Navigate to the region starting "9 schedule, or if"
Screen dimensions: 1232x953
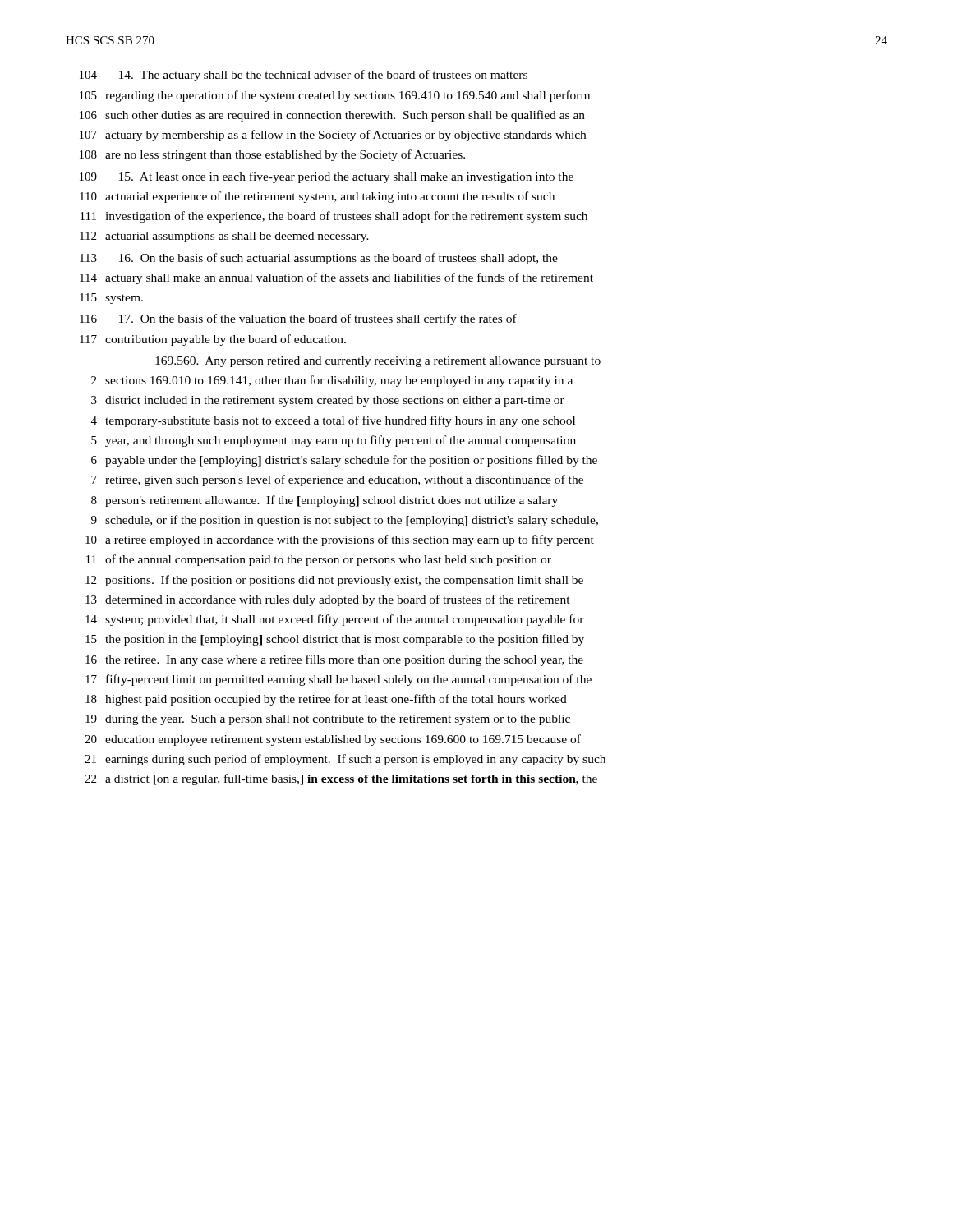click(476, 520)
